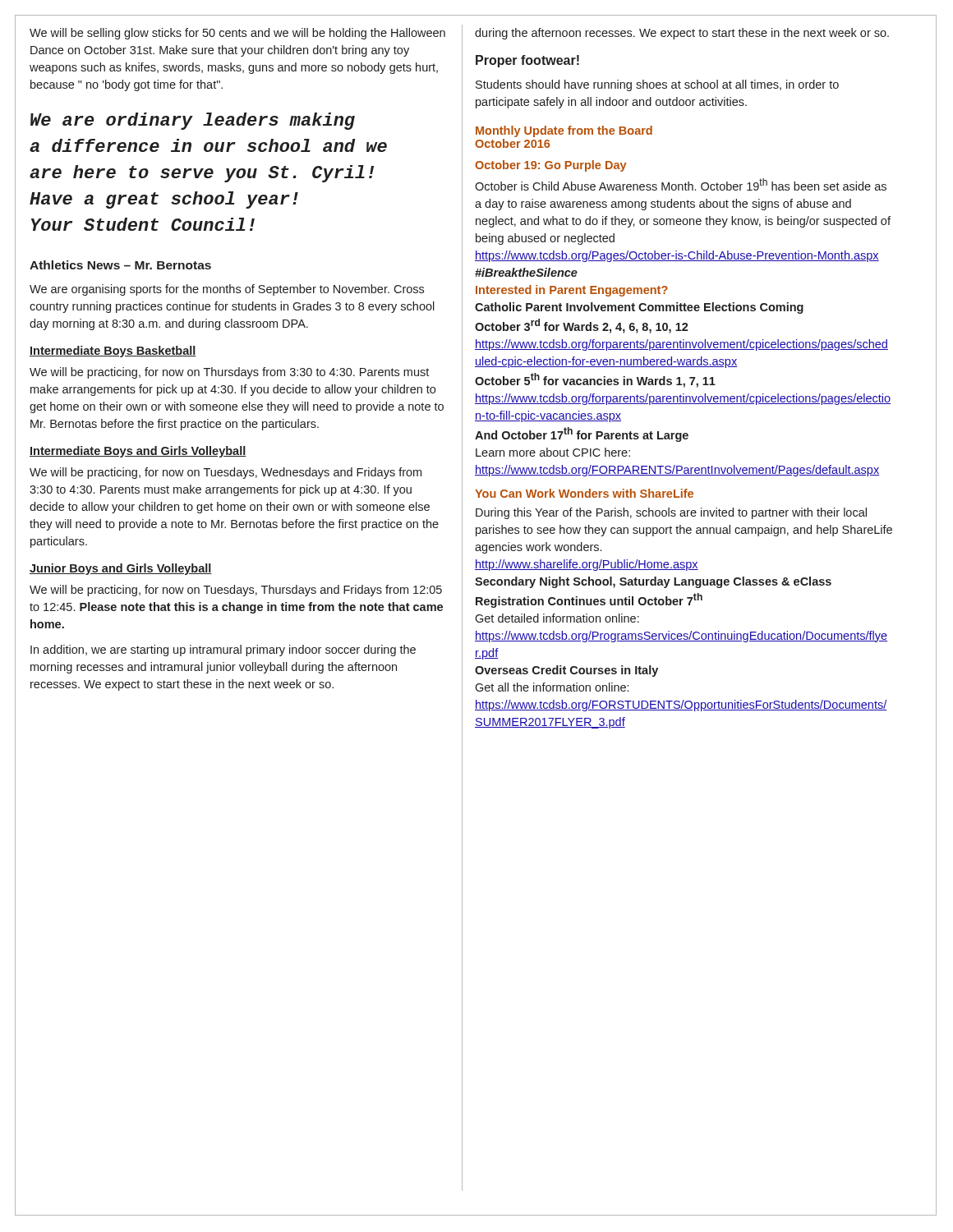953x1232 pixels.
Task: Select the section header with the text "Intermediate Boys Basketball"
Action: 113,352
